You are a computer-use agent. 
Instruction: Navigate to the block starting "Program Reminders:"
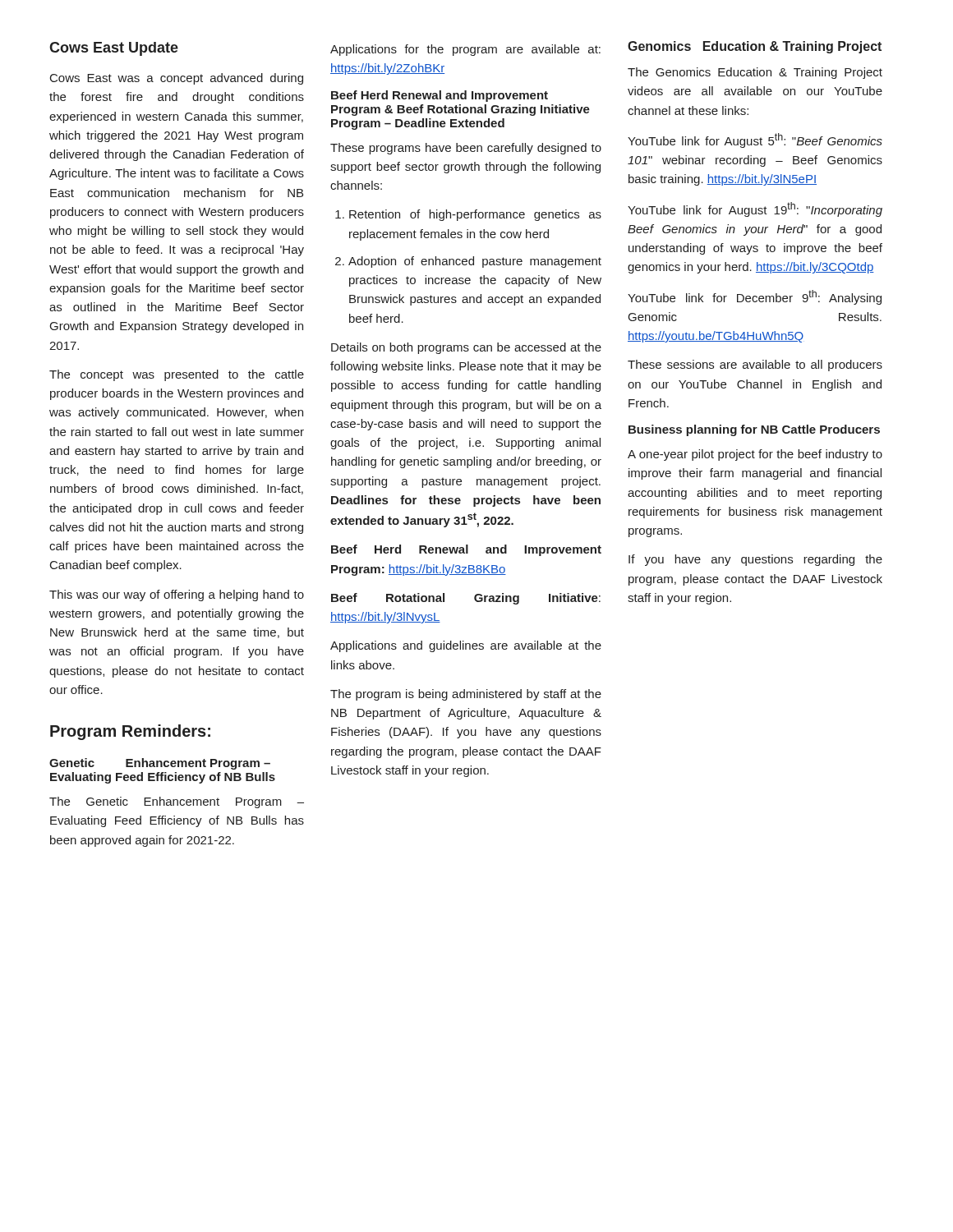click(x=177, y=731)
